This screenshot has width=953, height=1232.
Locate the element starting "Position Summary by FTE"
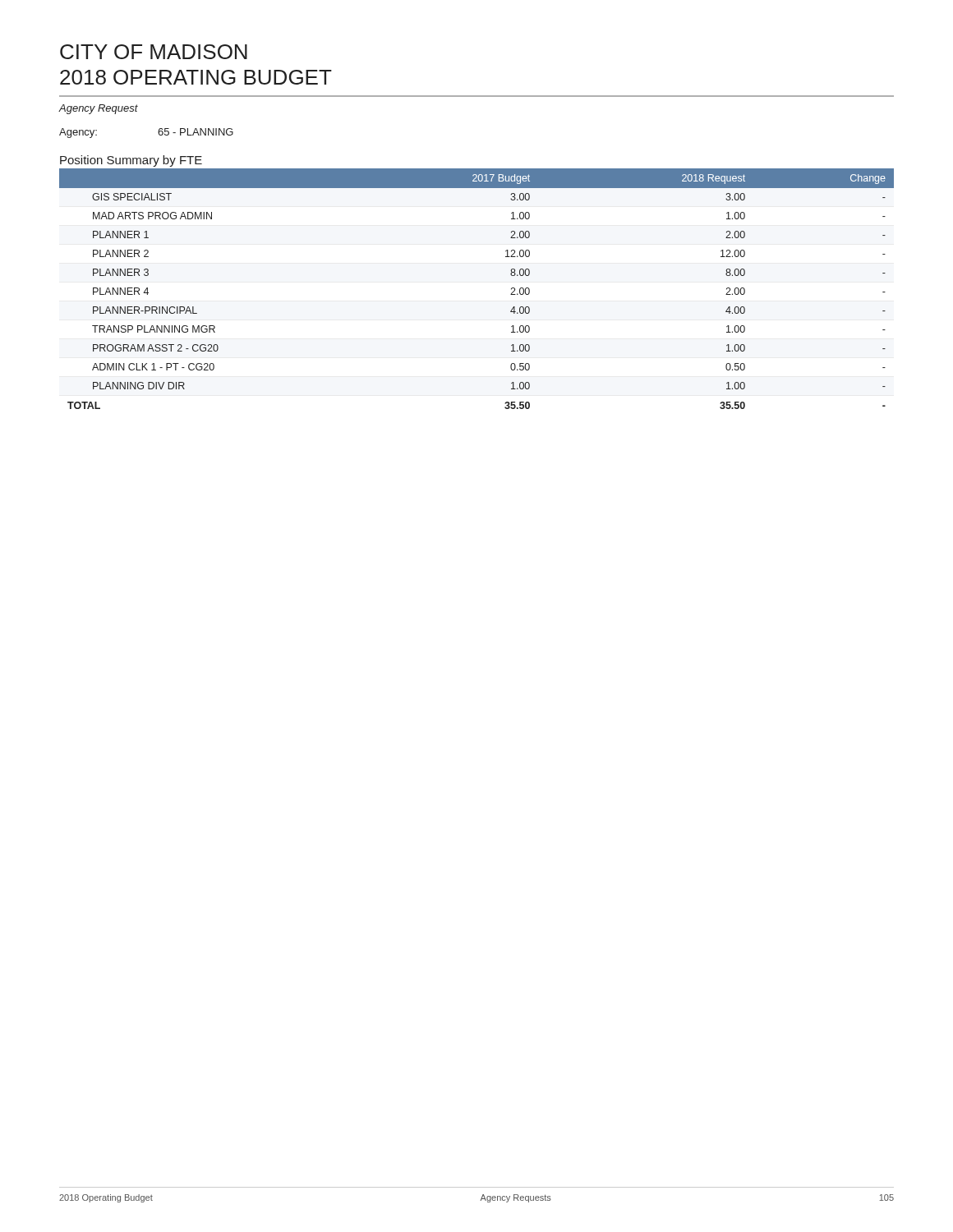pos(131,160)
